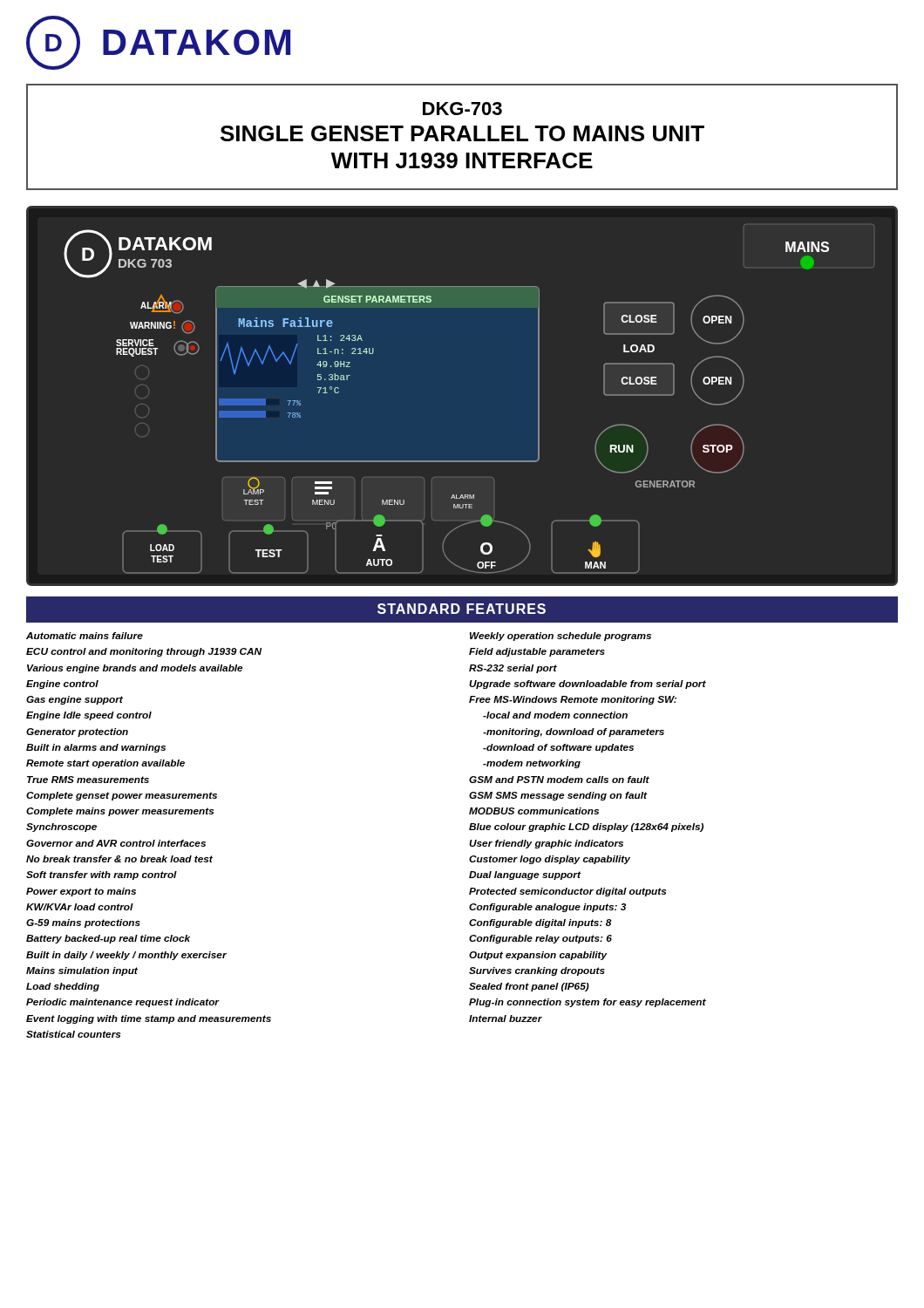Locate the logo

(x=462, y=38)
